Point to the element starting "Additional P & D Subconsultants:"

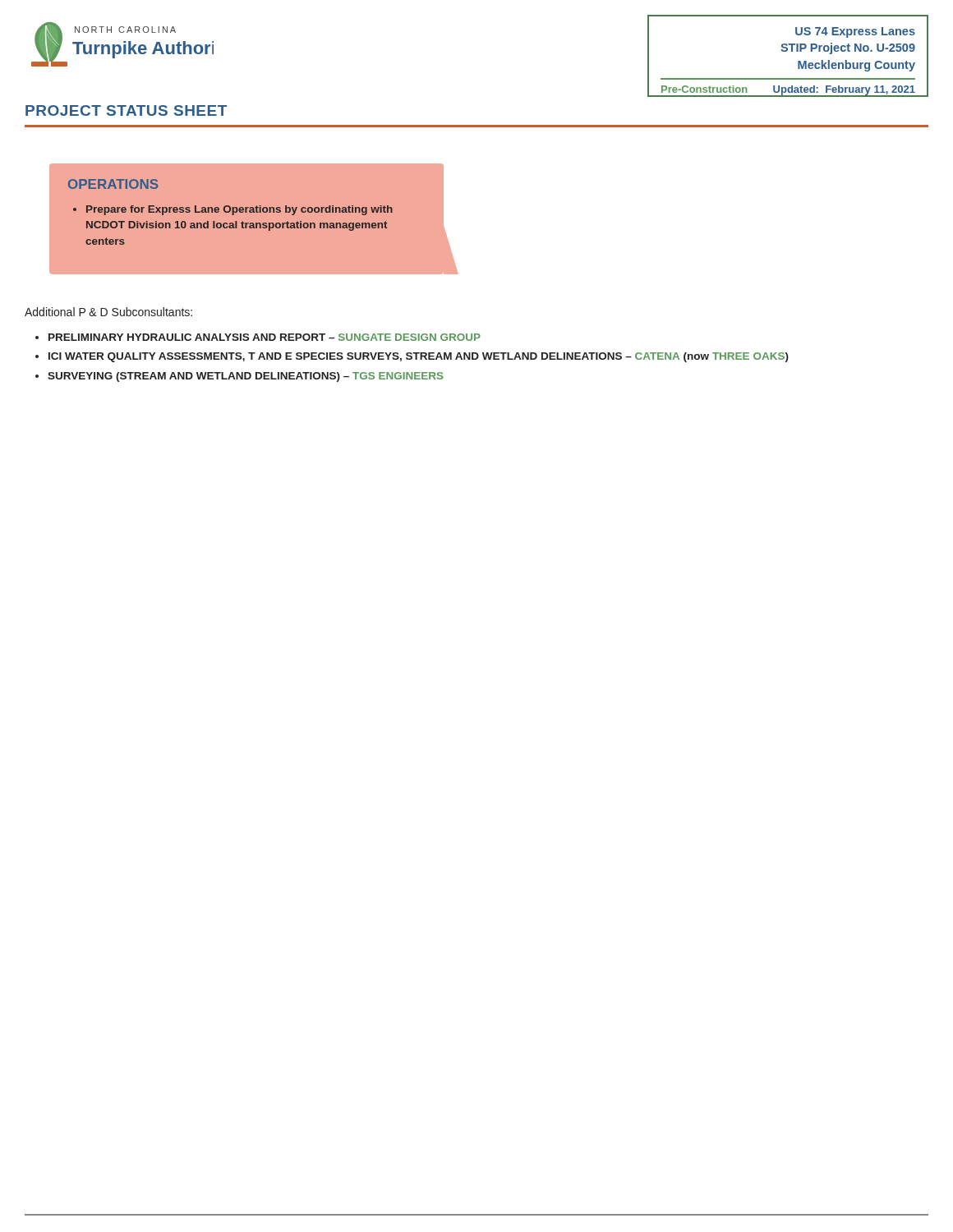click(x=109, y=312)
